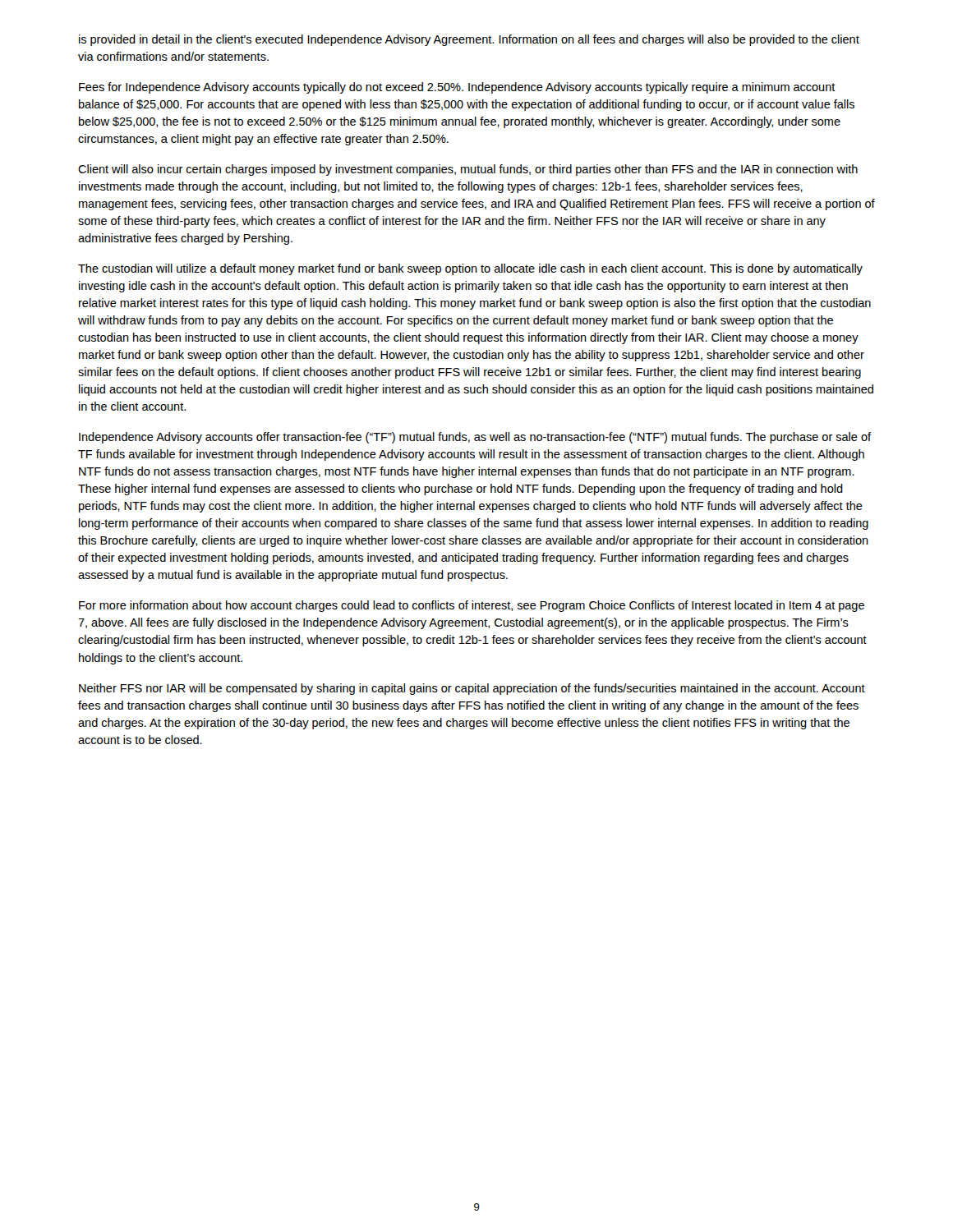Image resolution: width=953 pixels, height=1232 pixels.
Task: Locate the block of text that opens with "Neither FFS nor IAR will be"
Action: pos(471,714)
